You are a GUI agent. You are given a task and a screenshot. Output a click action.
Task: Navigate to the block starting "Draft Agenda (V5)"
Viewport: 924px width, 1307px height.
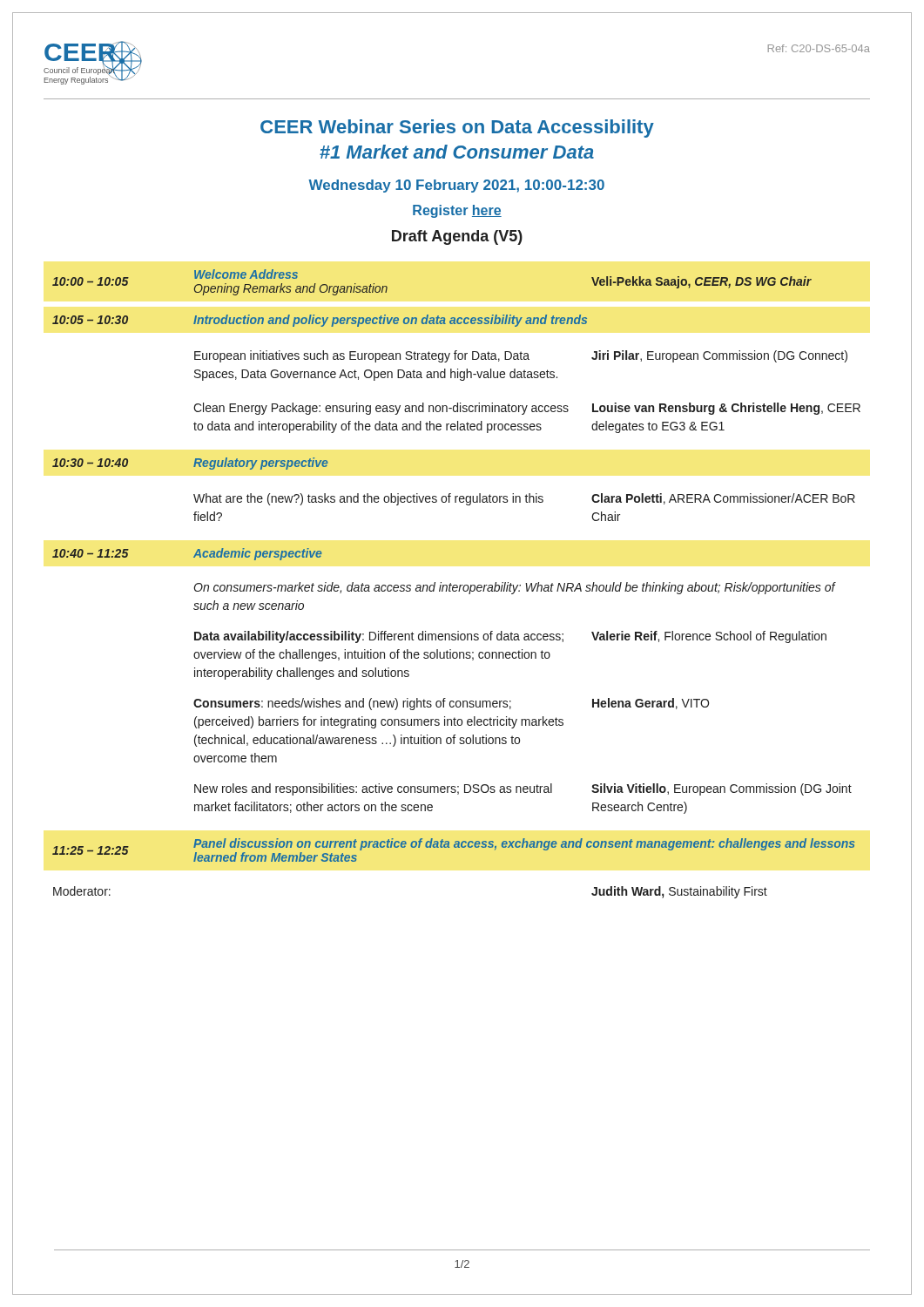[x=457, y=236]
